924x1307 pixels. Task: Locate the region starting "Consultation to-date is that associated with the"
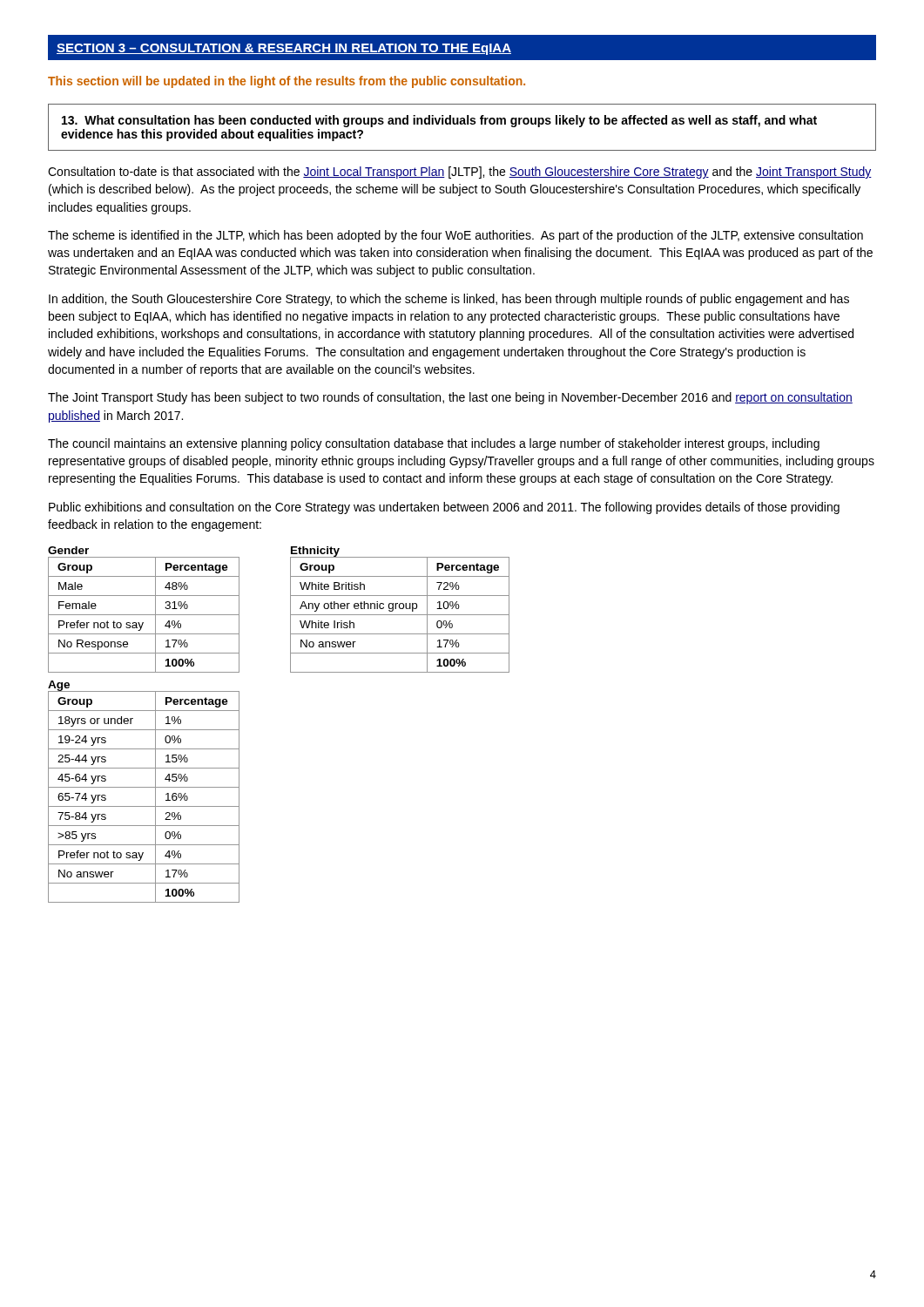[x=460, y=189]
